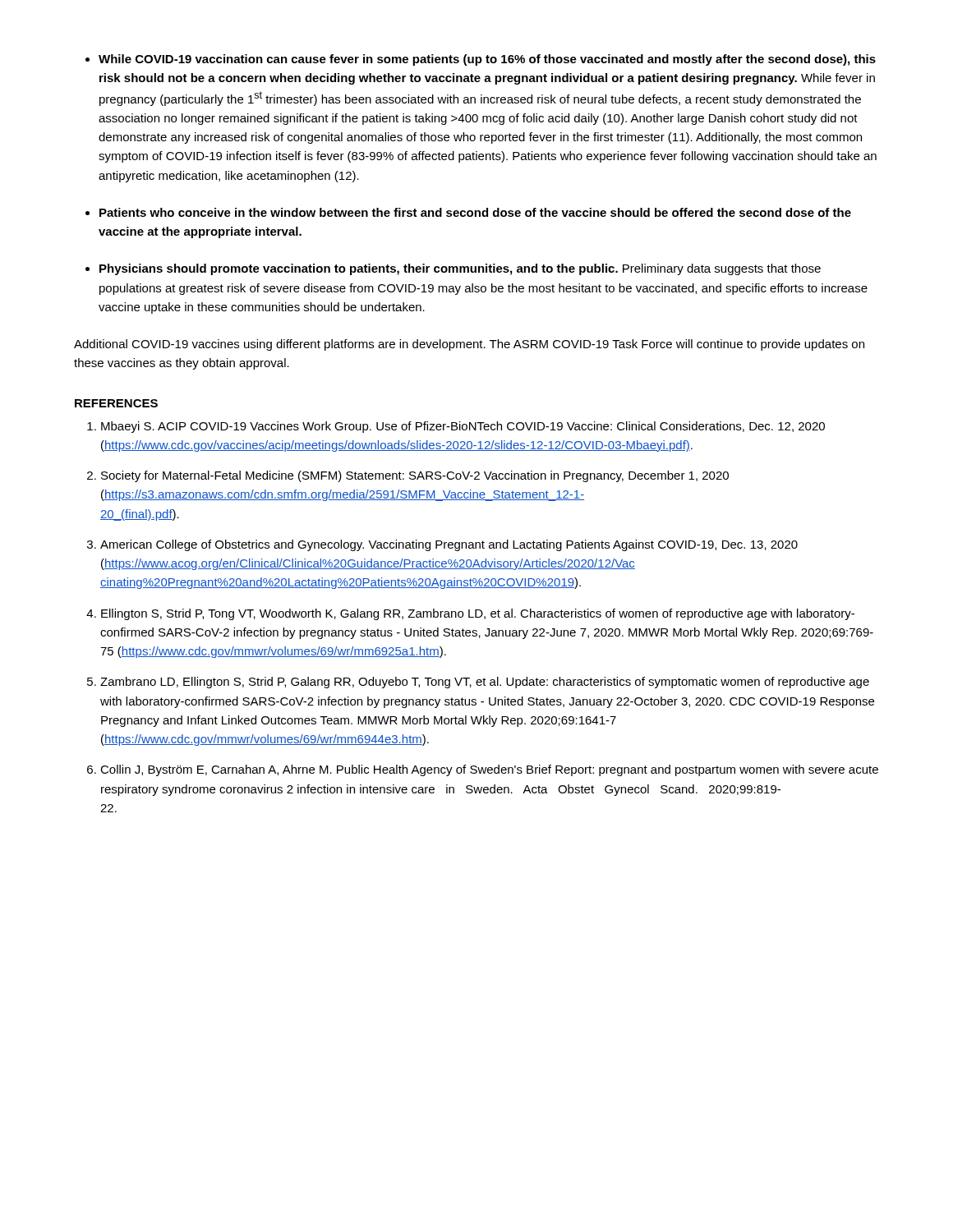Point to the block starting "Additional COVID-19 vaccines using different platforms"
Screen dimensions: 1232x953
(x=470, y=353)
